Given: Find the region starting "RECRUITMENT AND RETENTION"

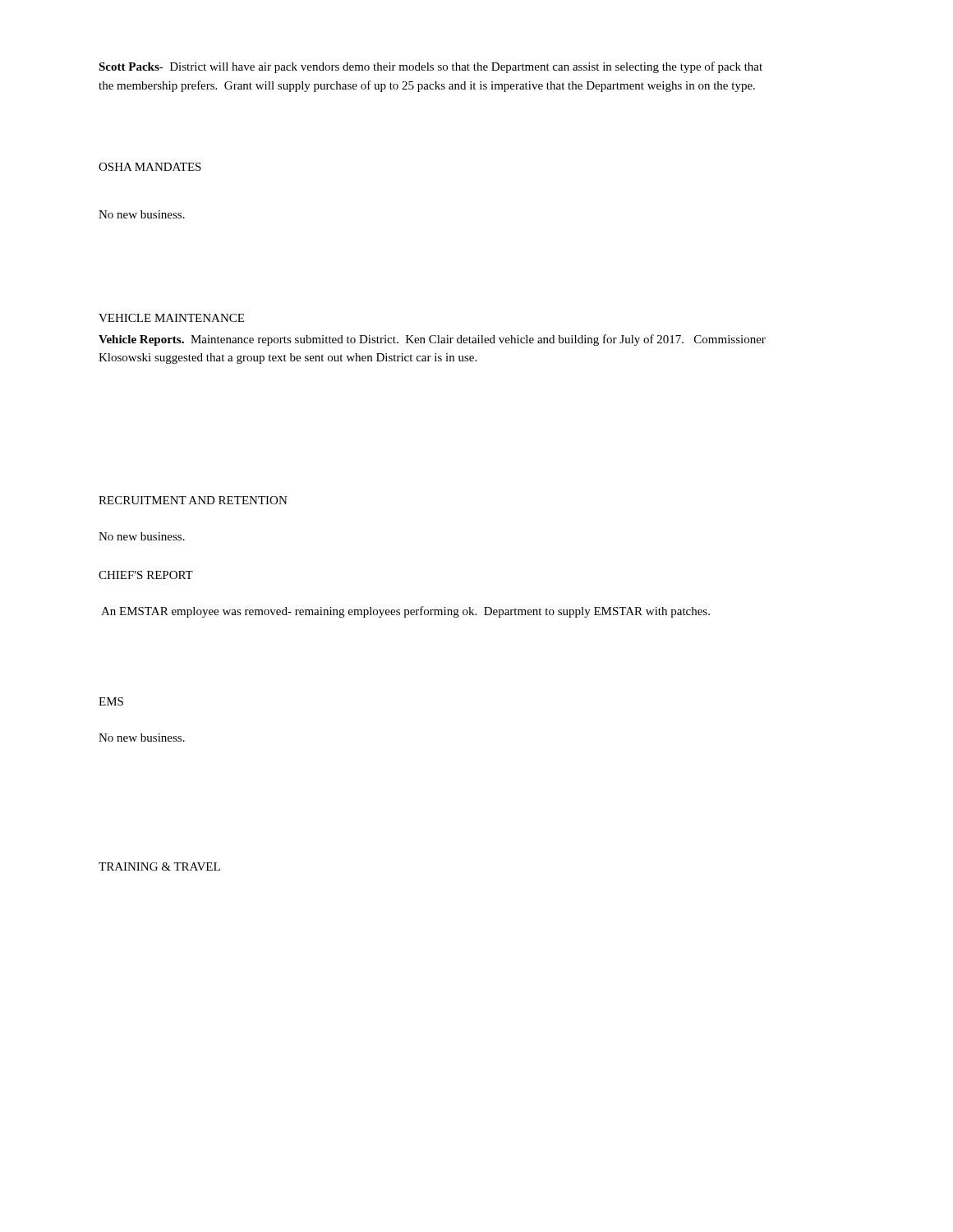Looking at the screenshot, I should [193, 500].
